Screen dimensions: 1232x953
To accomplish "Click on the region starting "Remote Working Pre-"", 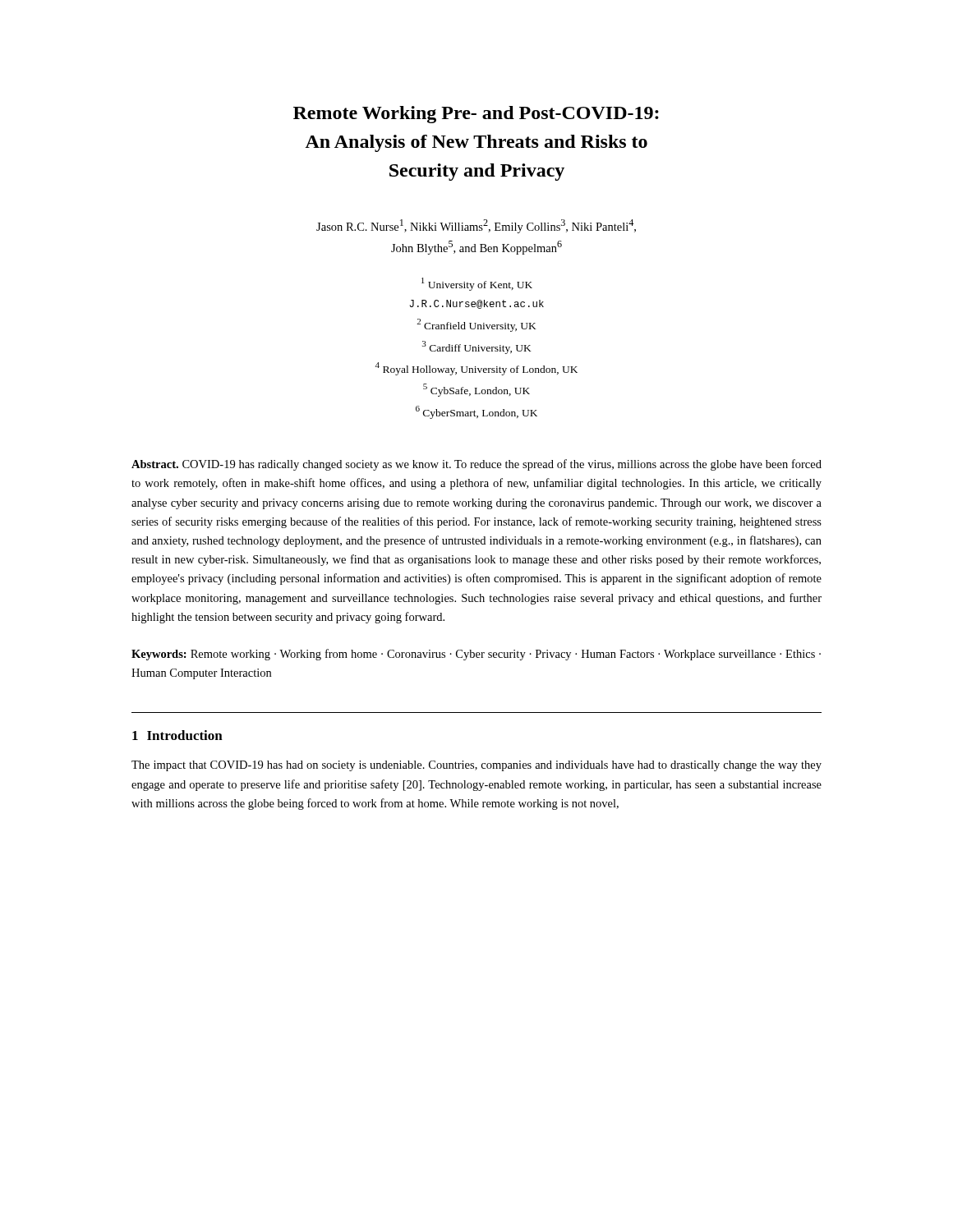I will (476, 141).
